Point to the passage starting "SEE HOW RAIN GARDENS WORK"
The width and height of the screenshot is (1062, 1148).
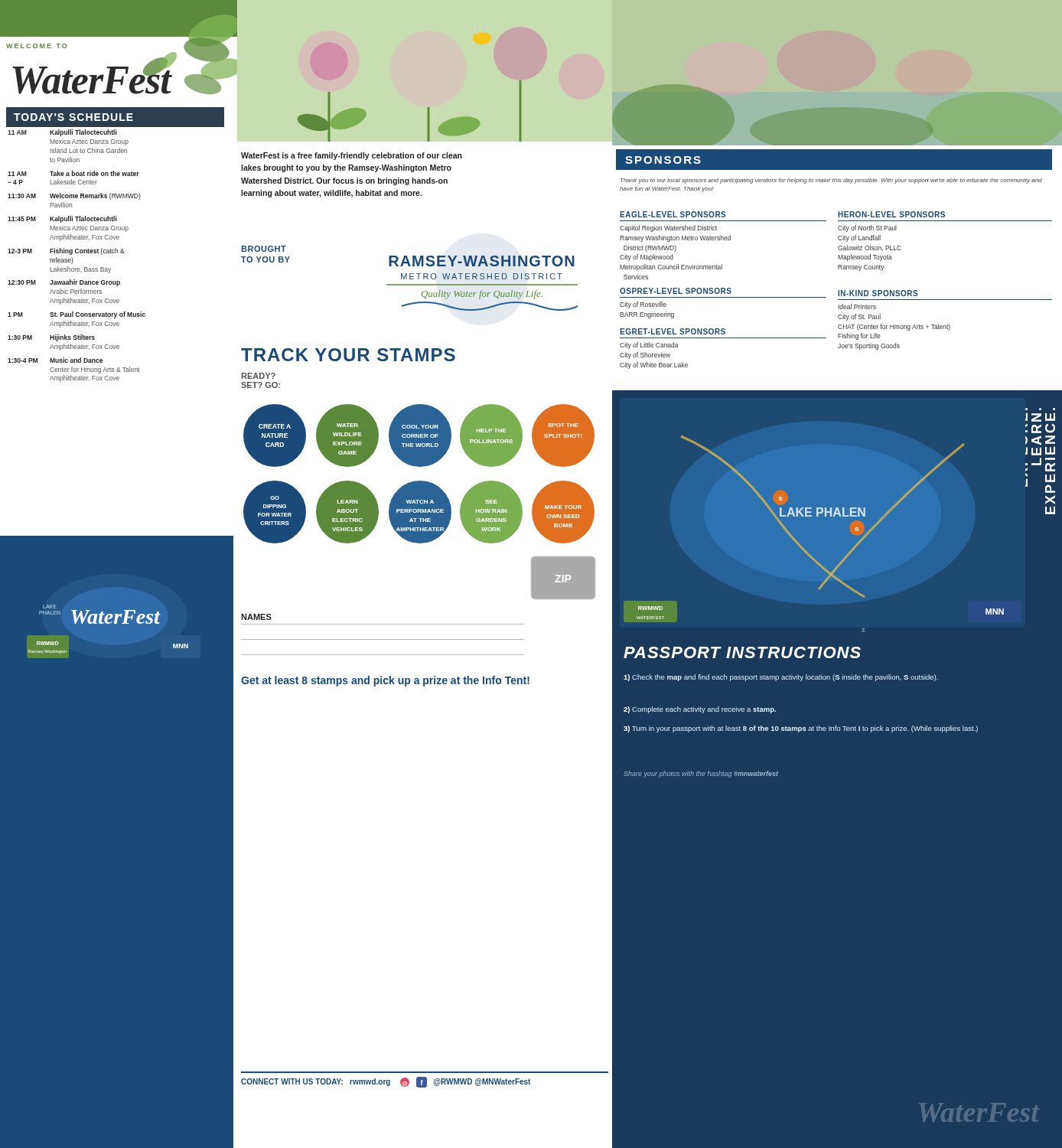pyautogui.click(x=491, y=512)
